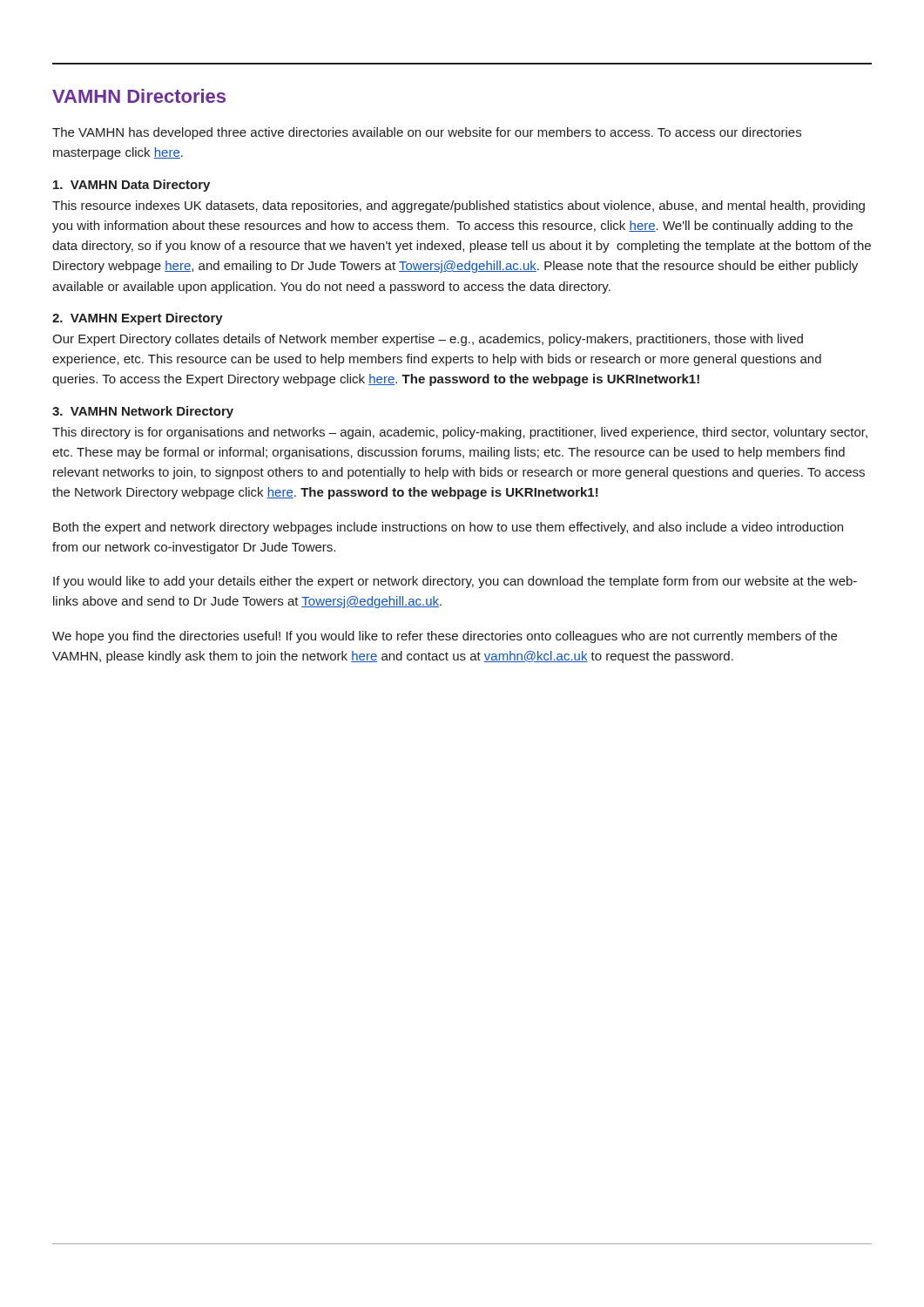Click on the title containing "VAMHN Directories"
924x1307 pixels.
coord(139,96)
